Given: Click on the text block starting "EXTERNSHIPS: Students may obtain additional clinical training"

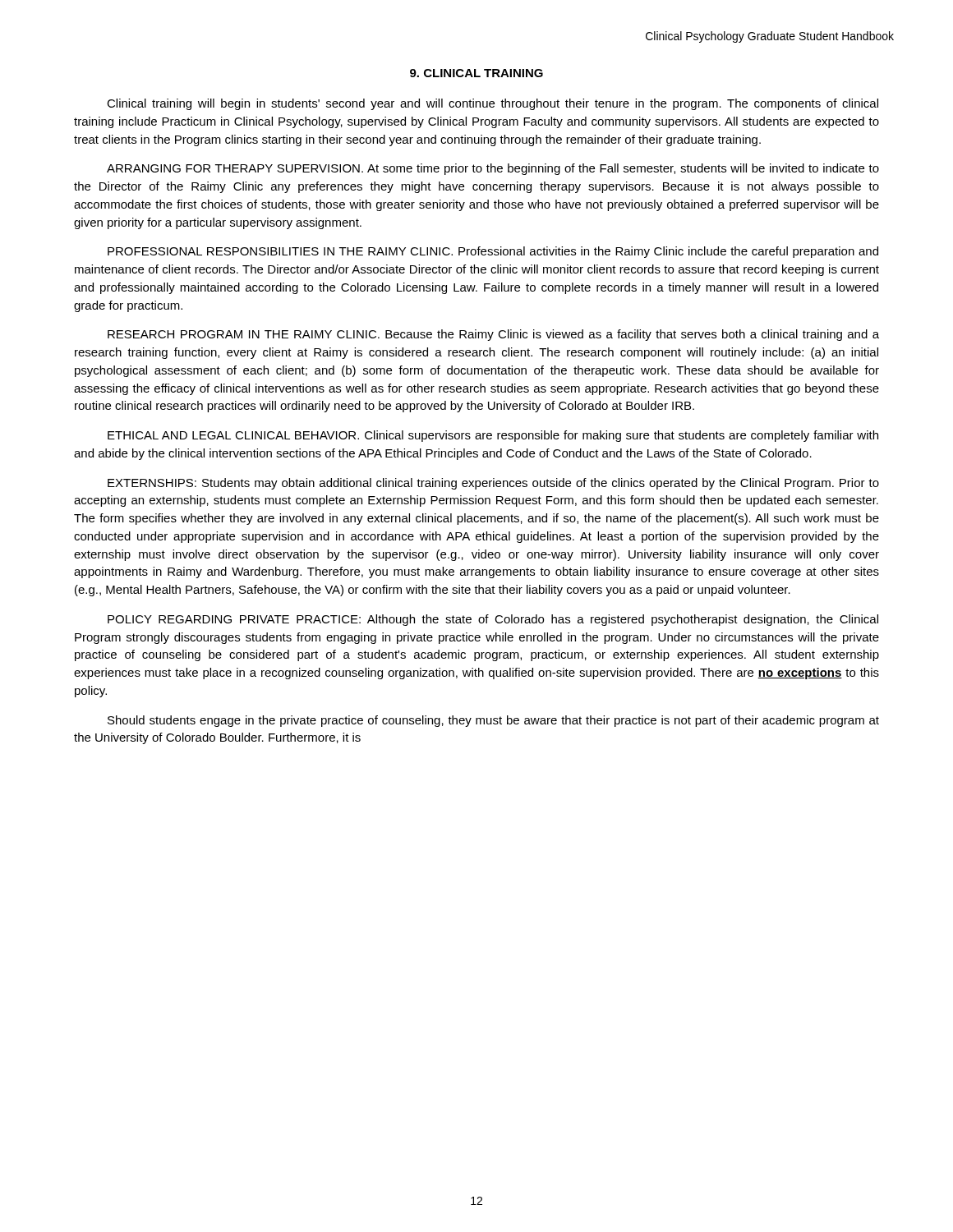Looking at the screenshot, I should point(476,536).
